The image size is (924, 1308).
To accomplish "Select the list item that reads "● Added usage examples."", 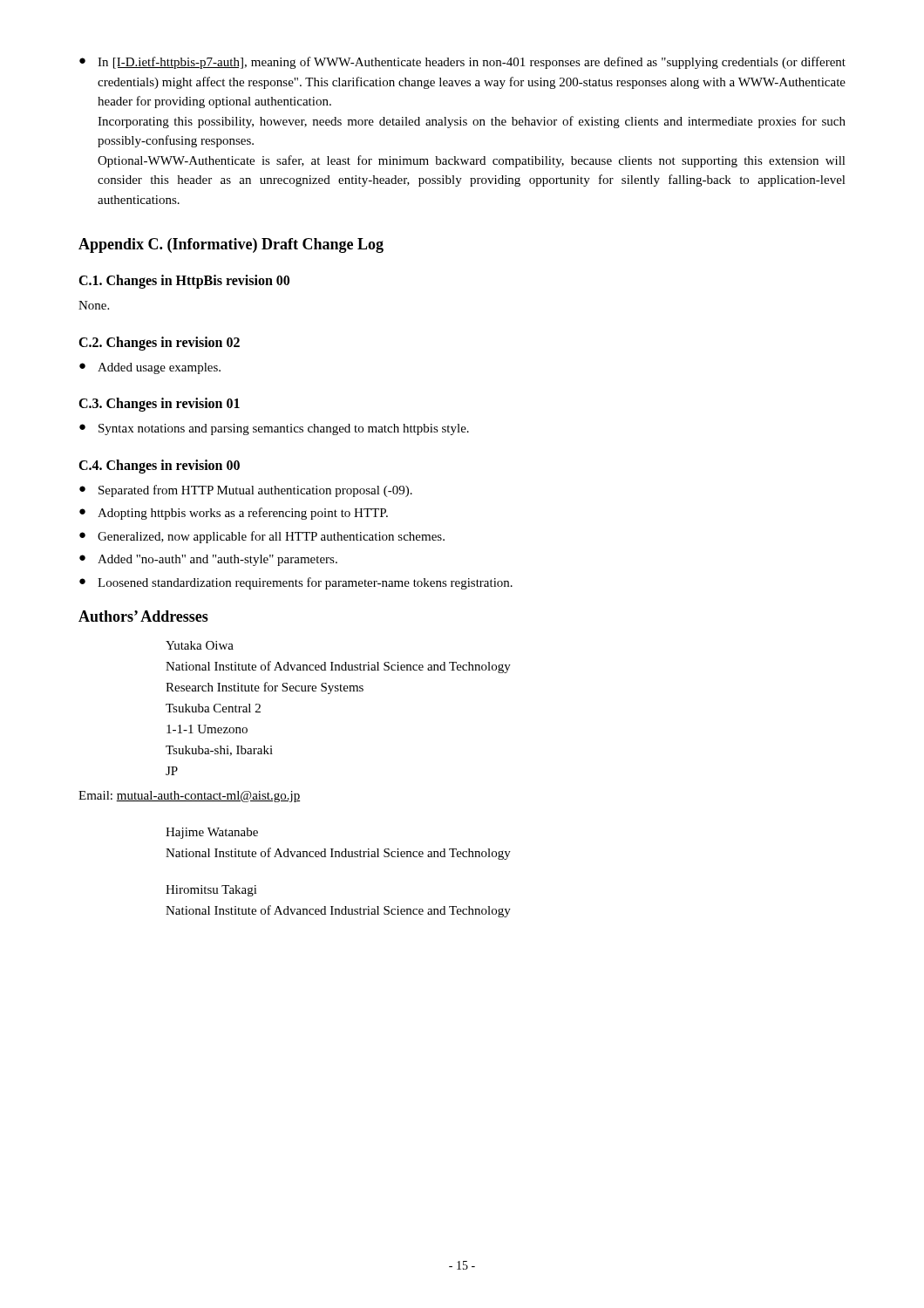I will point(150,368).
